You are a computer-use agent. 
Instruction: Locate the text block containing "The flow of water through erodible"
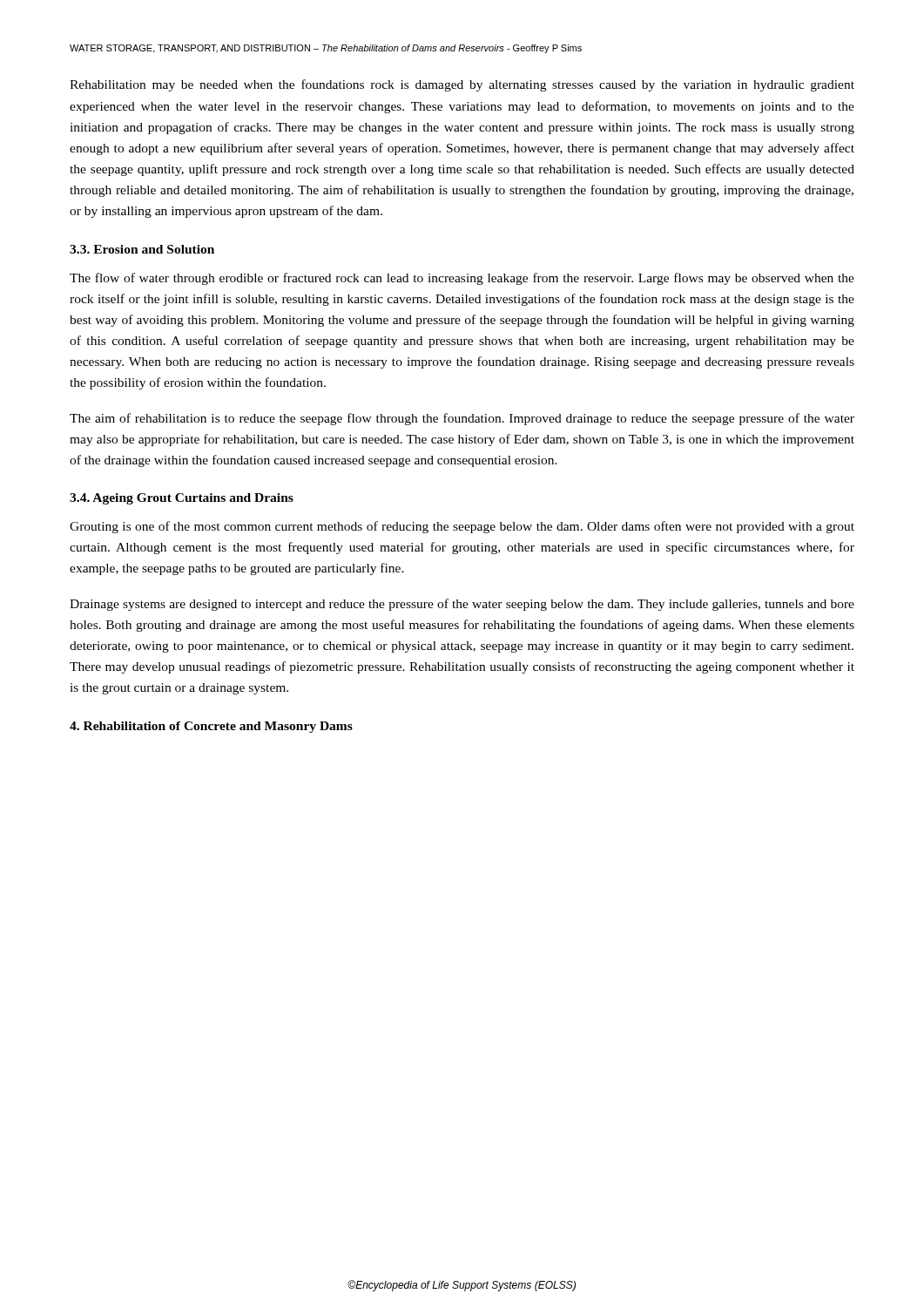pyautogui.click(x=462, y=330)
